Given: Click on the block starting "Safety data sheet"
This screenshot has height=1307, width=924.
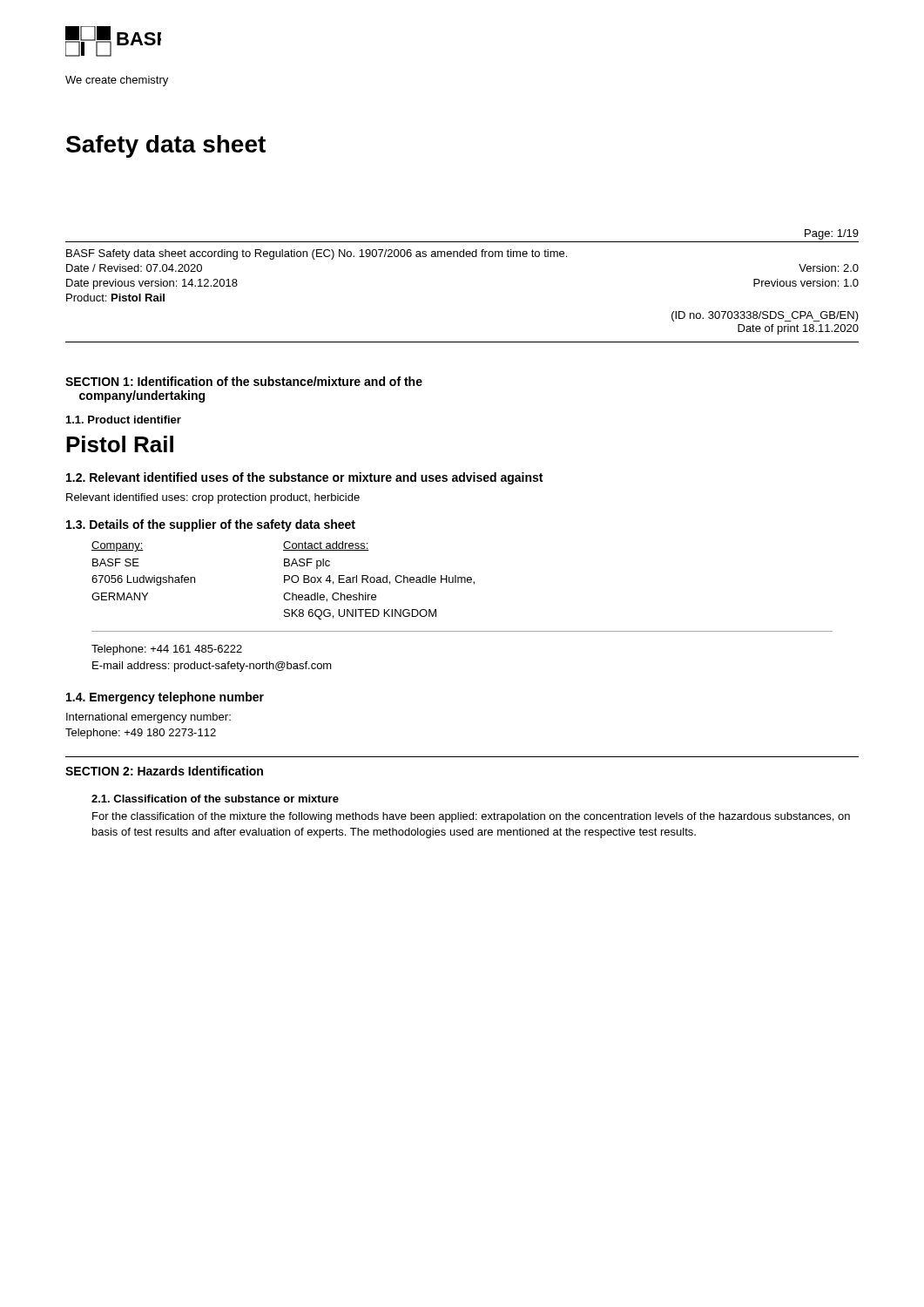Looking at the screenshot, I should pos(166,145).
